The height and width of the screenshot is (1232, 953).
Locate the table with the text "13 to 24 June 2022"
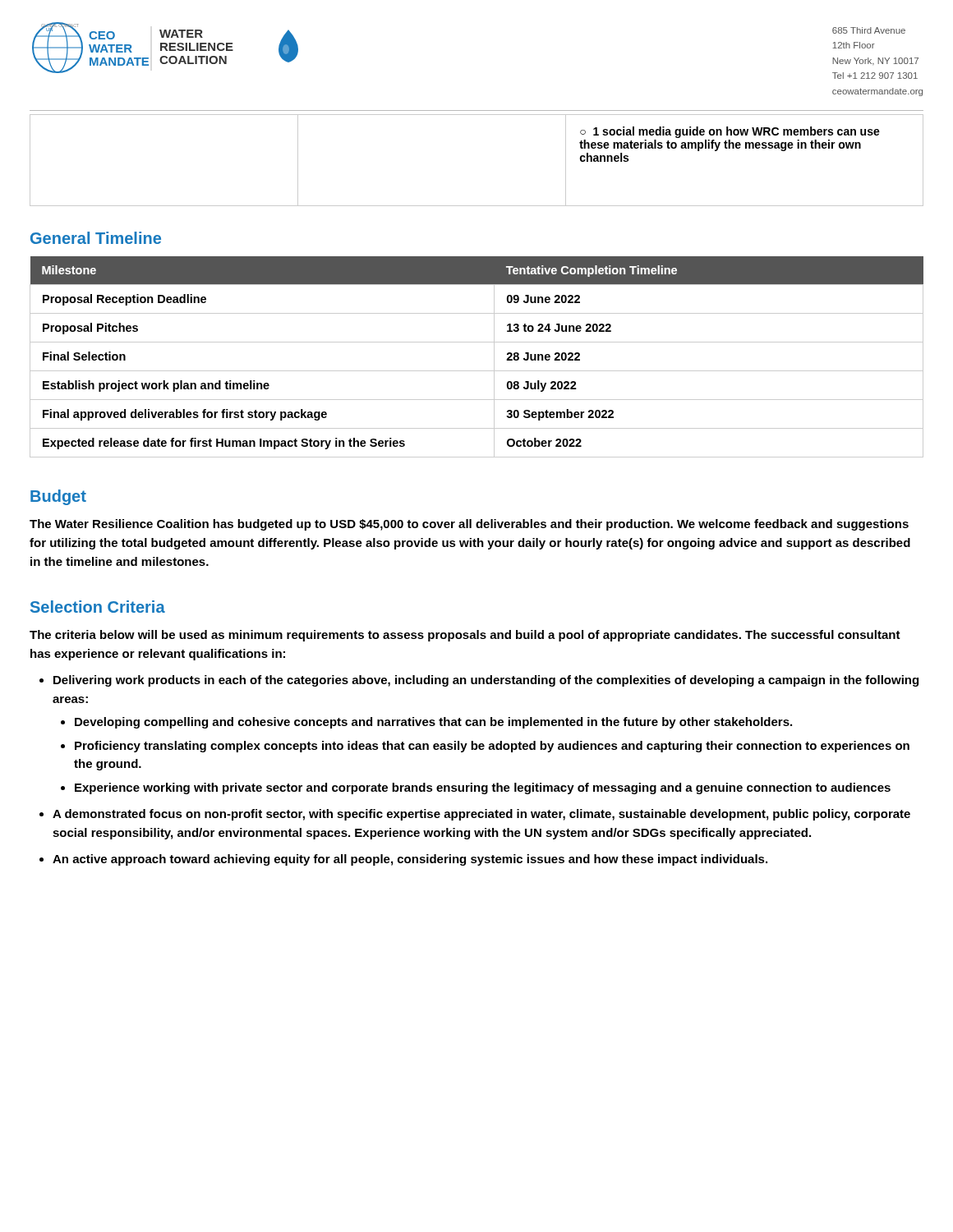click(476, 357)
